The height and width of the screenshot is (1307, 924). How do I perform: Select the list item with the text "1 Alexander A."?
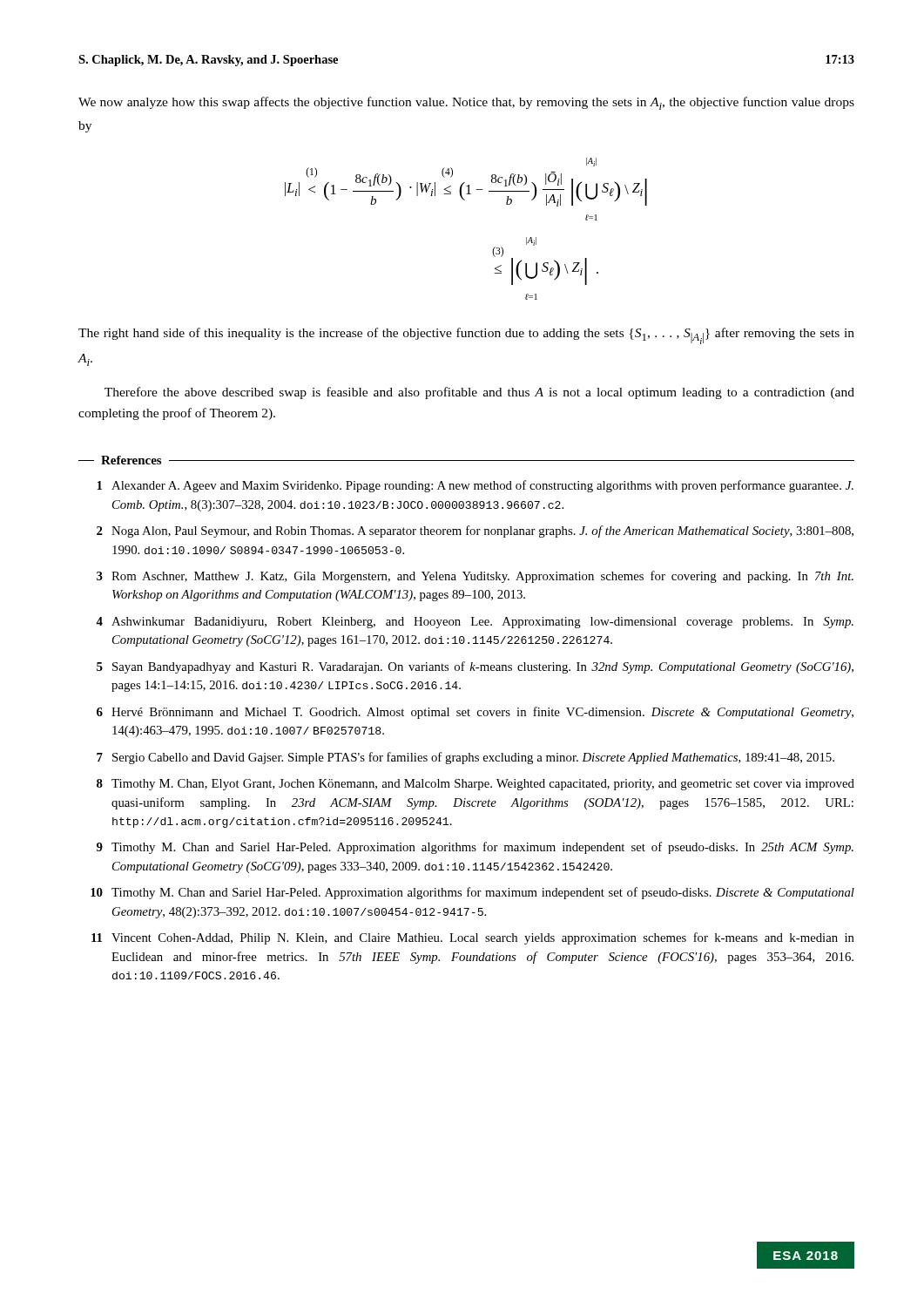click(x=466, y=495)
